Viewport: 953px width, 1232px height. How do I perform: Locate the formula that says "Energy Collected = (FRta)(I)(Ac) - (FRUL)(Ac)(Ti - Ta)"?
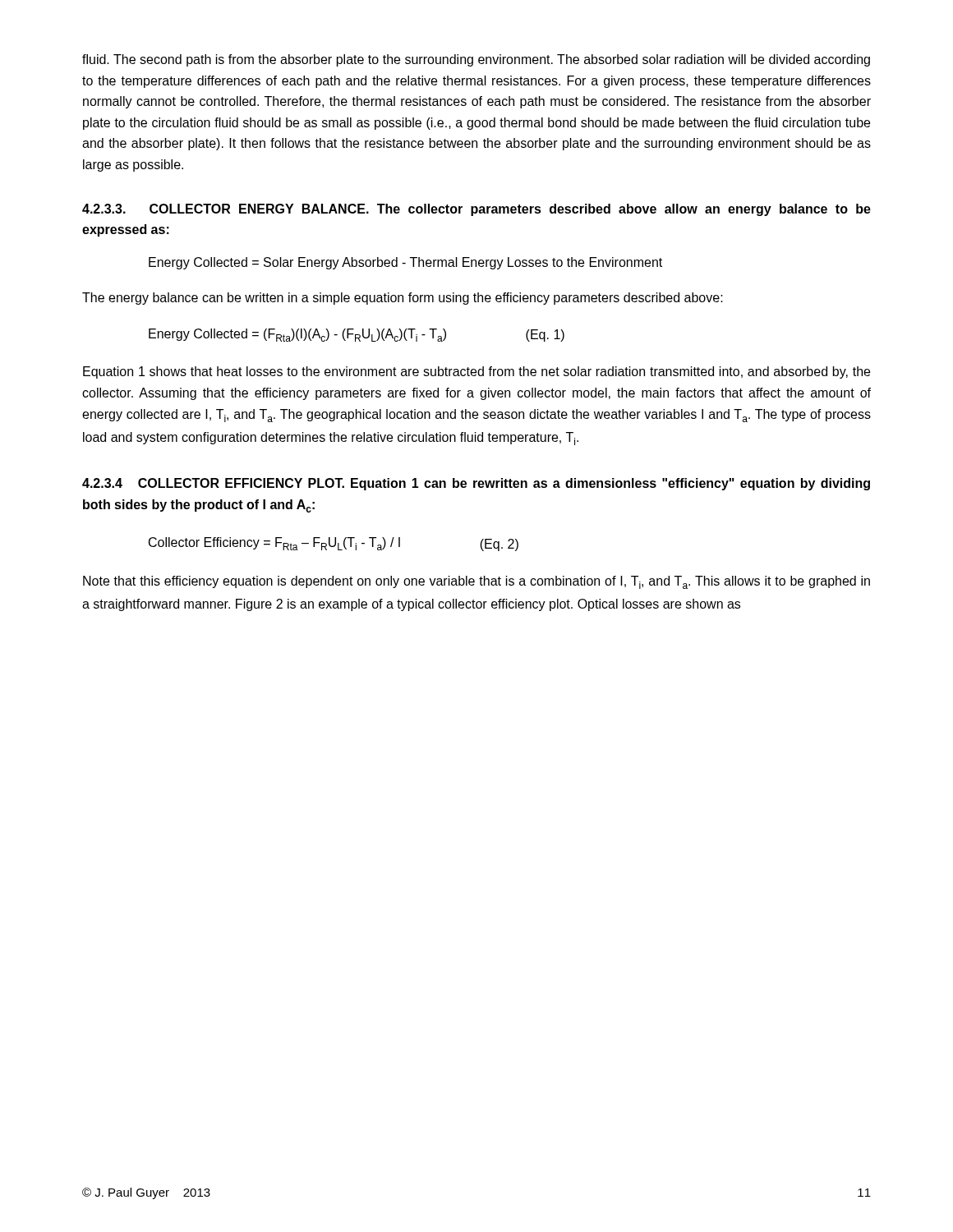356,335
